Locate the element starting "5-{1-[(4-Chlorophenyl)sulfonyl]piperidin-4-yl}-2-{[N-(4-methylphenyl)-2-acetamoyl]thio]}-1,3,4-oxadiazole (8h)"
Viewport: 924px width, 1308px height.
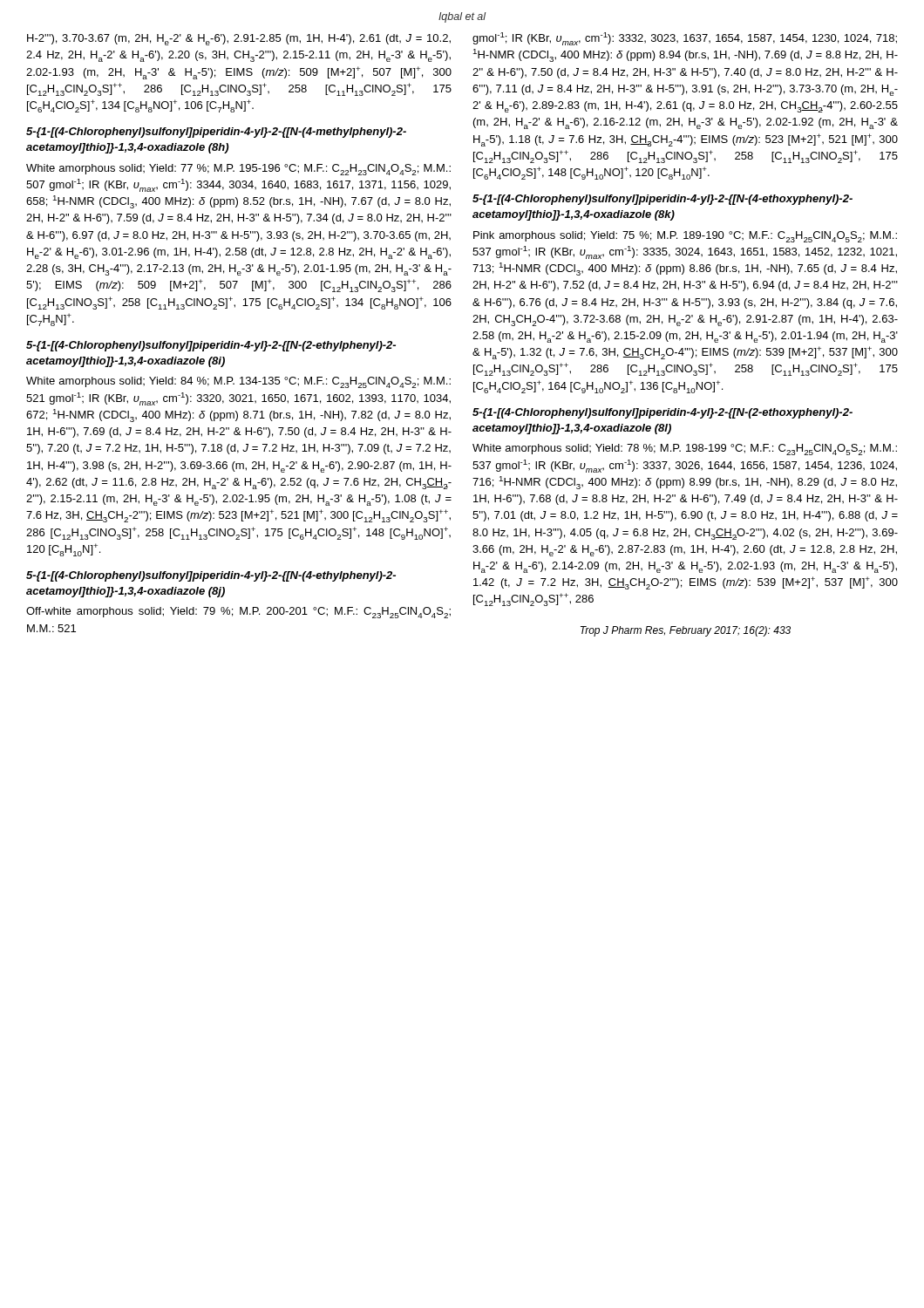tap(216, 139)
